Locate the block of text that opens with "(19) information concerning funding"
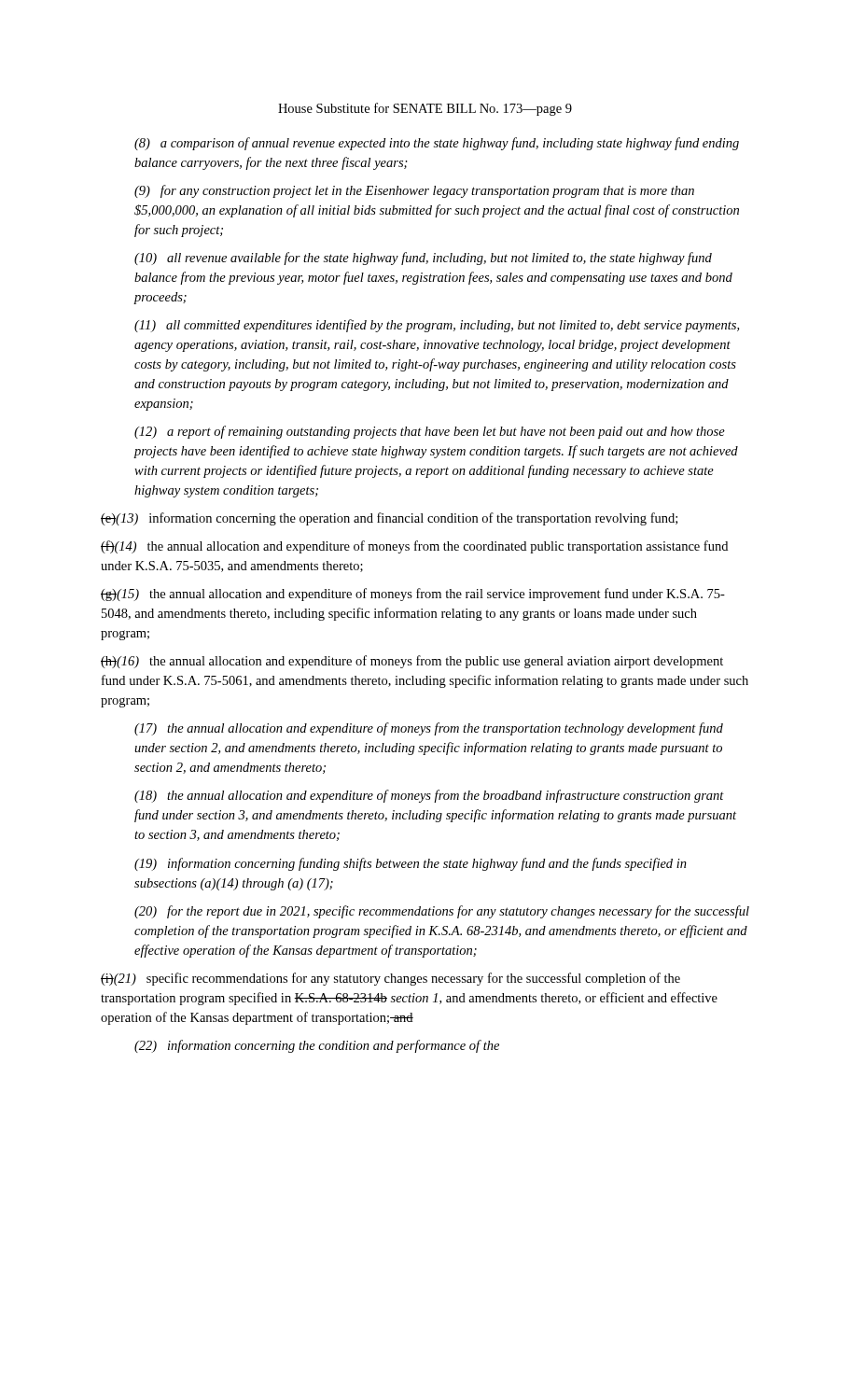The height and width of the screenshot is (1400, 850). (411, 873)
